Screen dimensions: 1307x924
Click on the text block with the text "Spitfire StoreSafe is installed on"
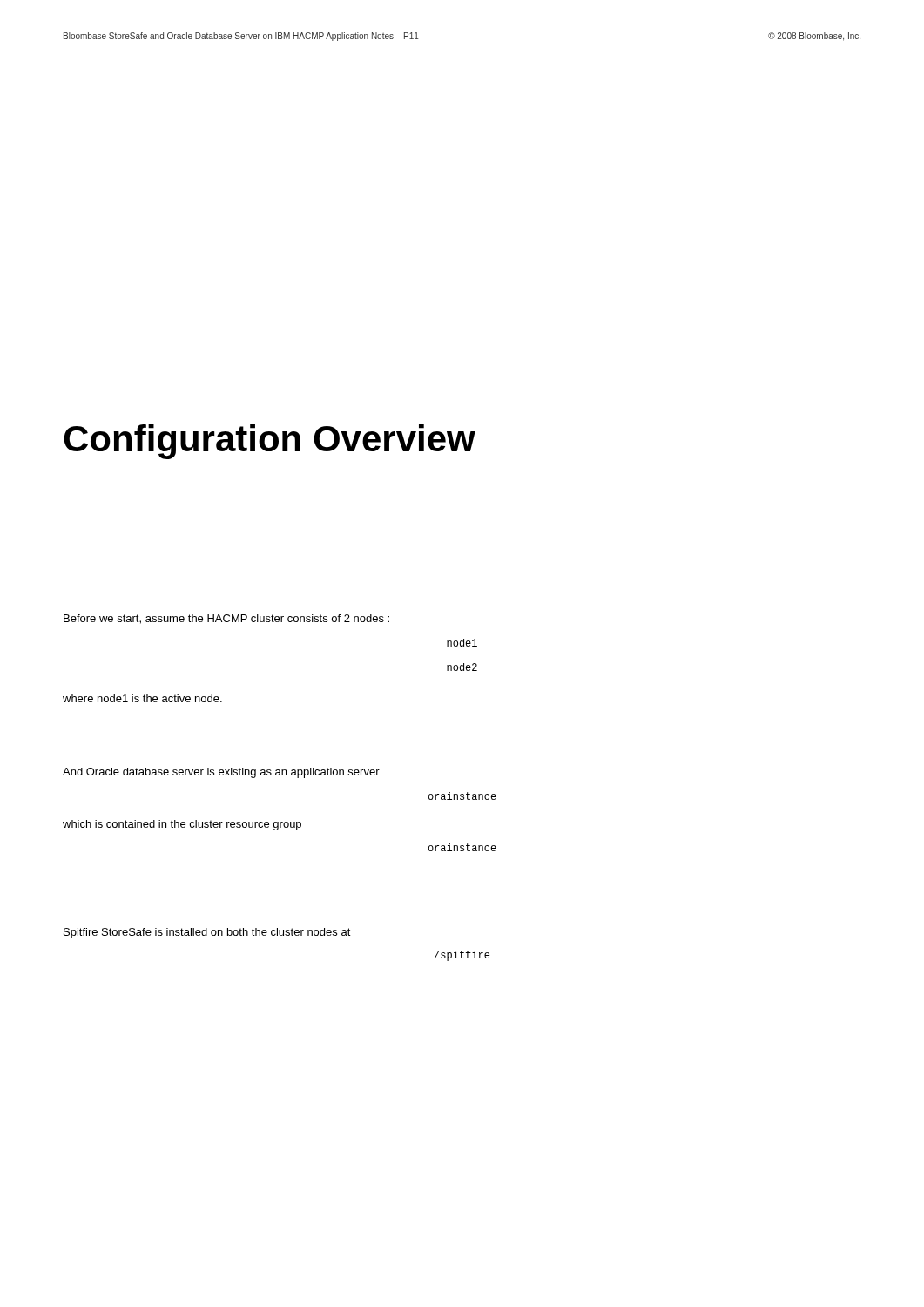[x=207, y=932]
